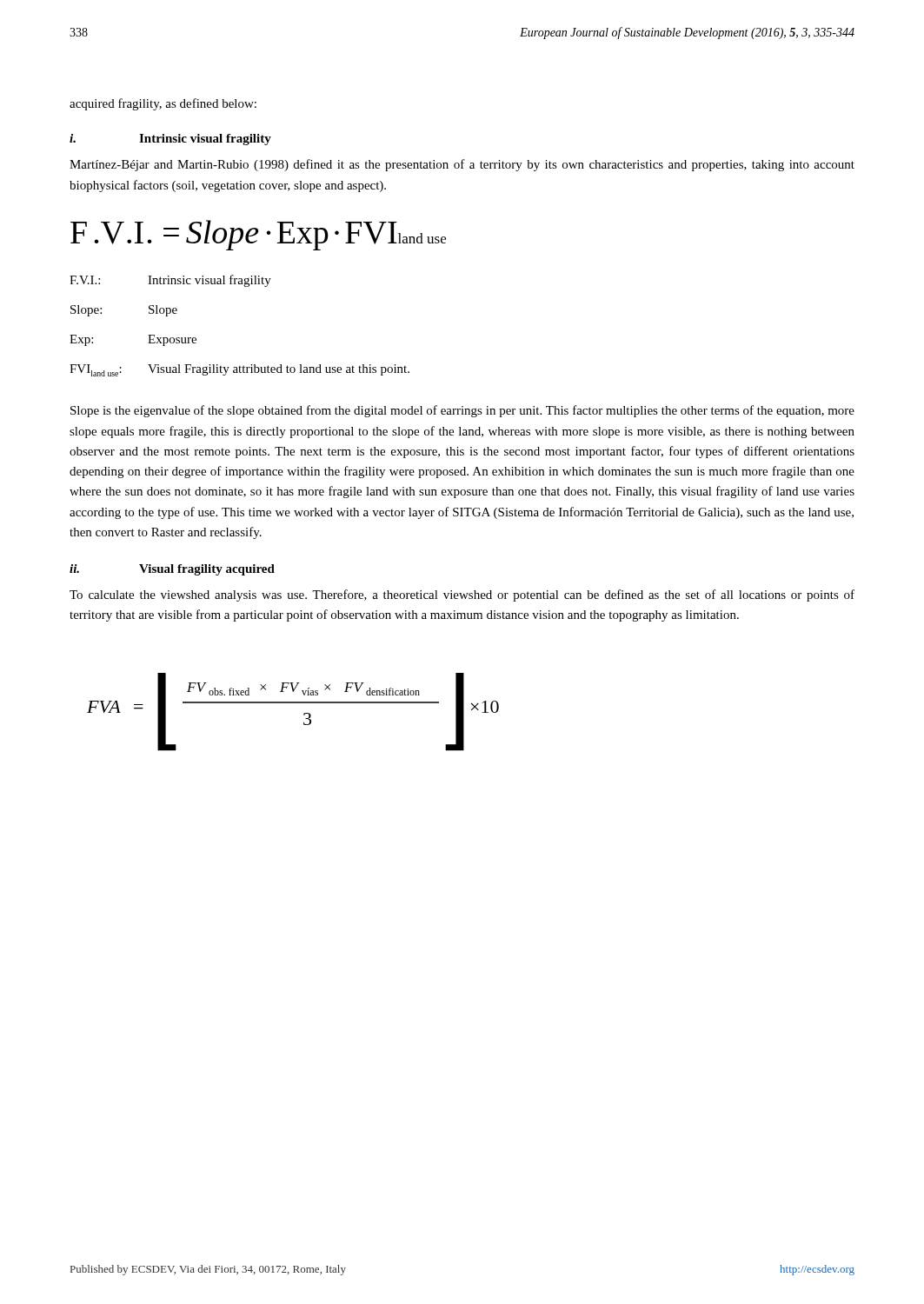This screenshot has height=1304, width=924.
Task: Find the list item containing "Slope: Slope"
Action: (86, 311)
